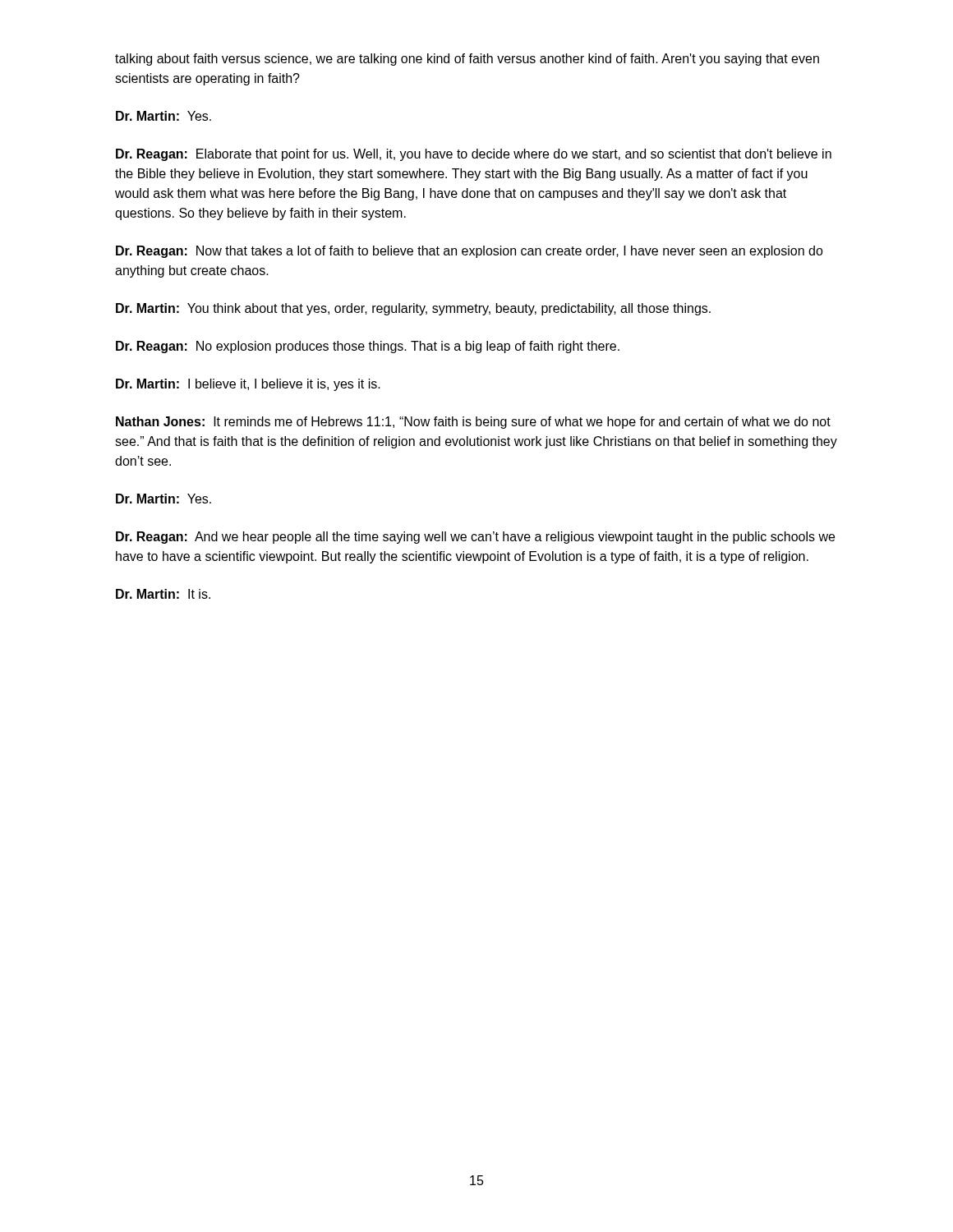Image resolution: width=953 pixels, height=1232 pixels.
Task: Click on the element starting "Dr. Martin: You think"
Action: (413, 308)
